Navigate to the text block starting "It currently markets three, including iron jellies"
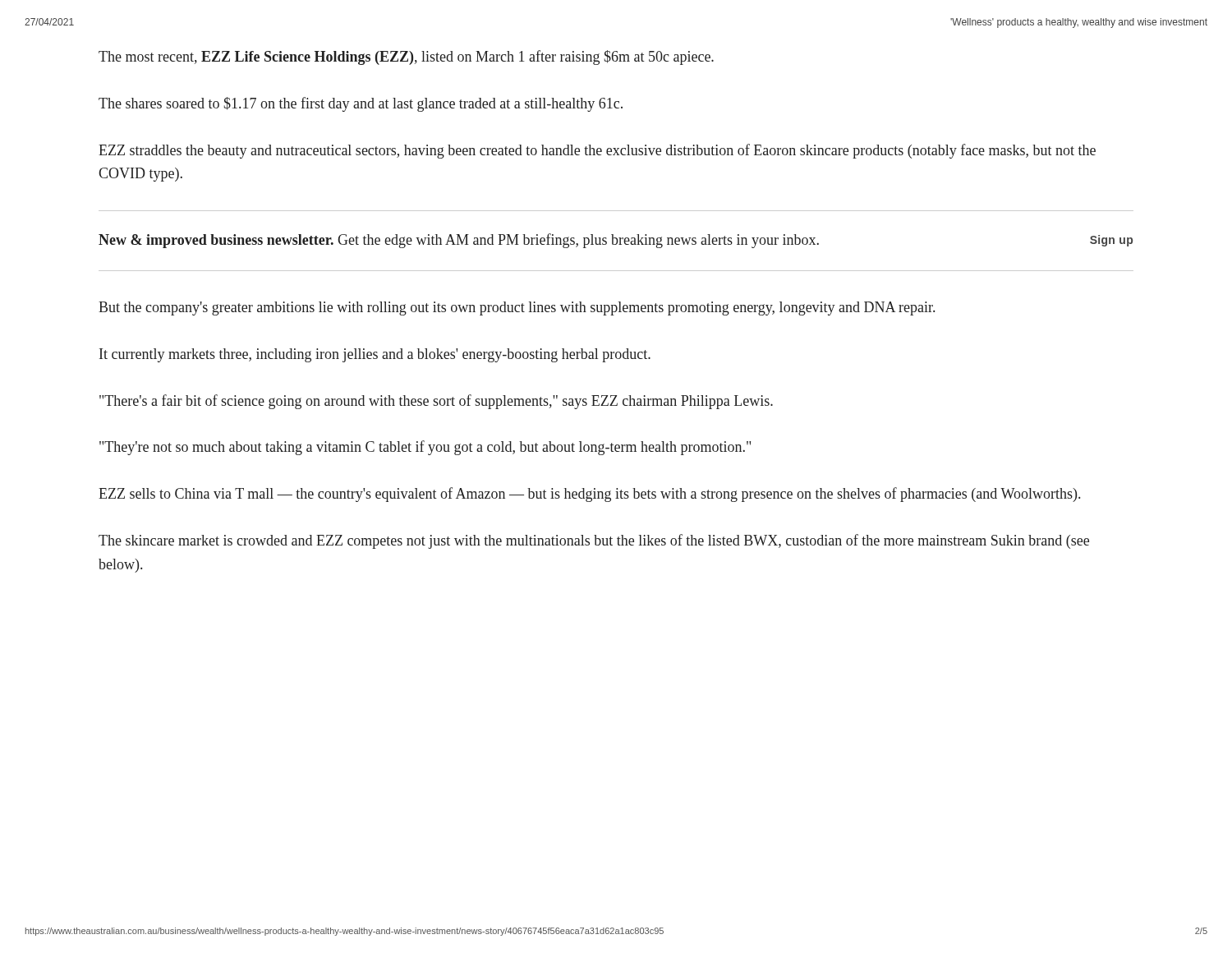 (375, 354)
